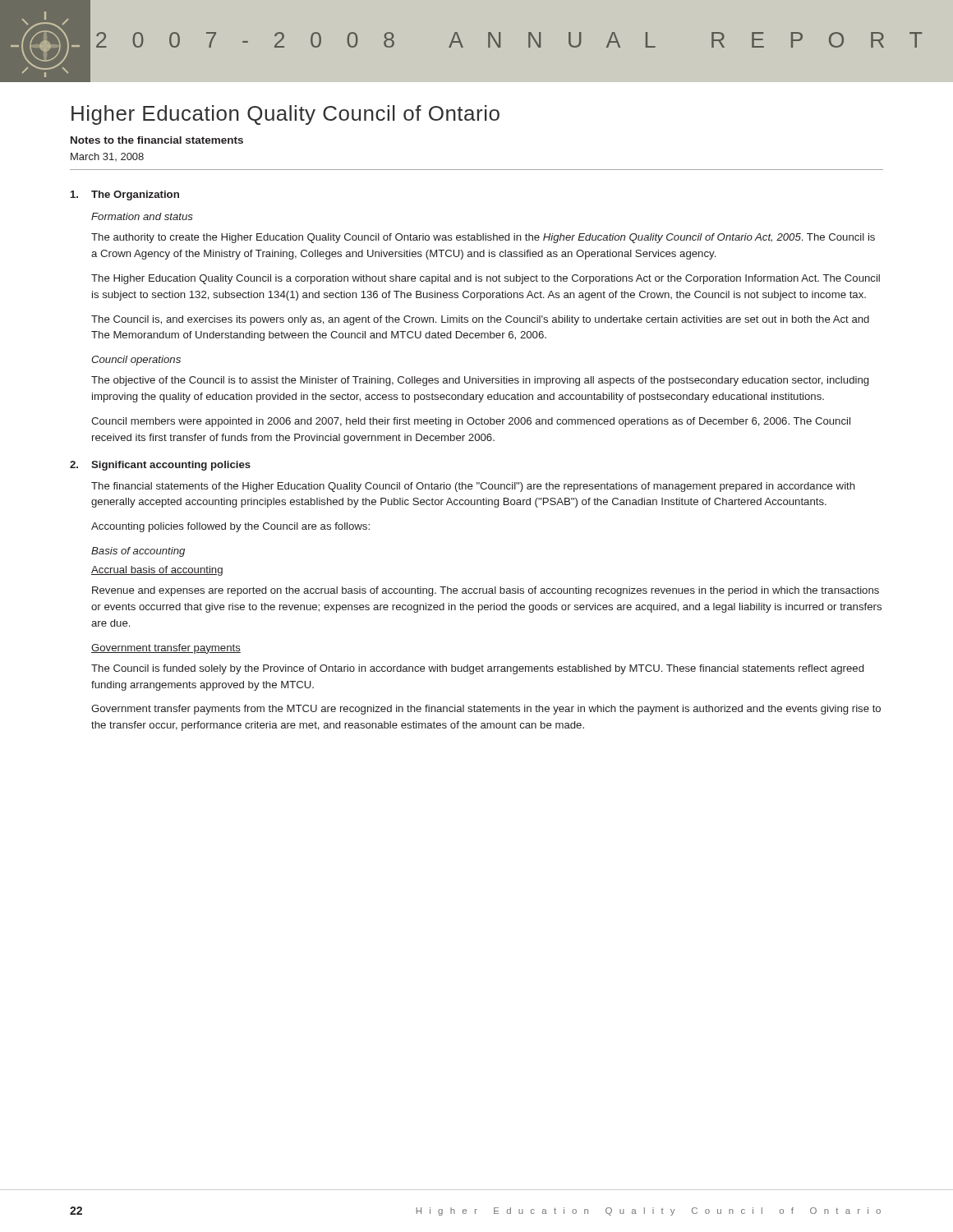Point to "Formation and status"
This screenshot has width=953, height=1232.
(x=142, y=217)
